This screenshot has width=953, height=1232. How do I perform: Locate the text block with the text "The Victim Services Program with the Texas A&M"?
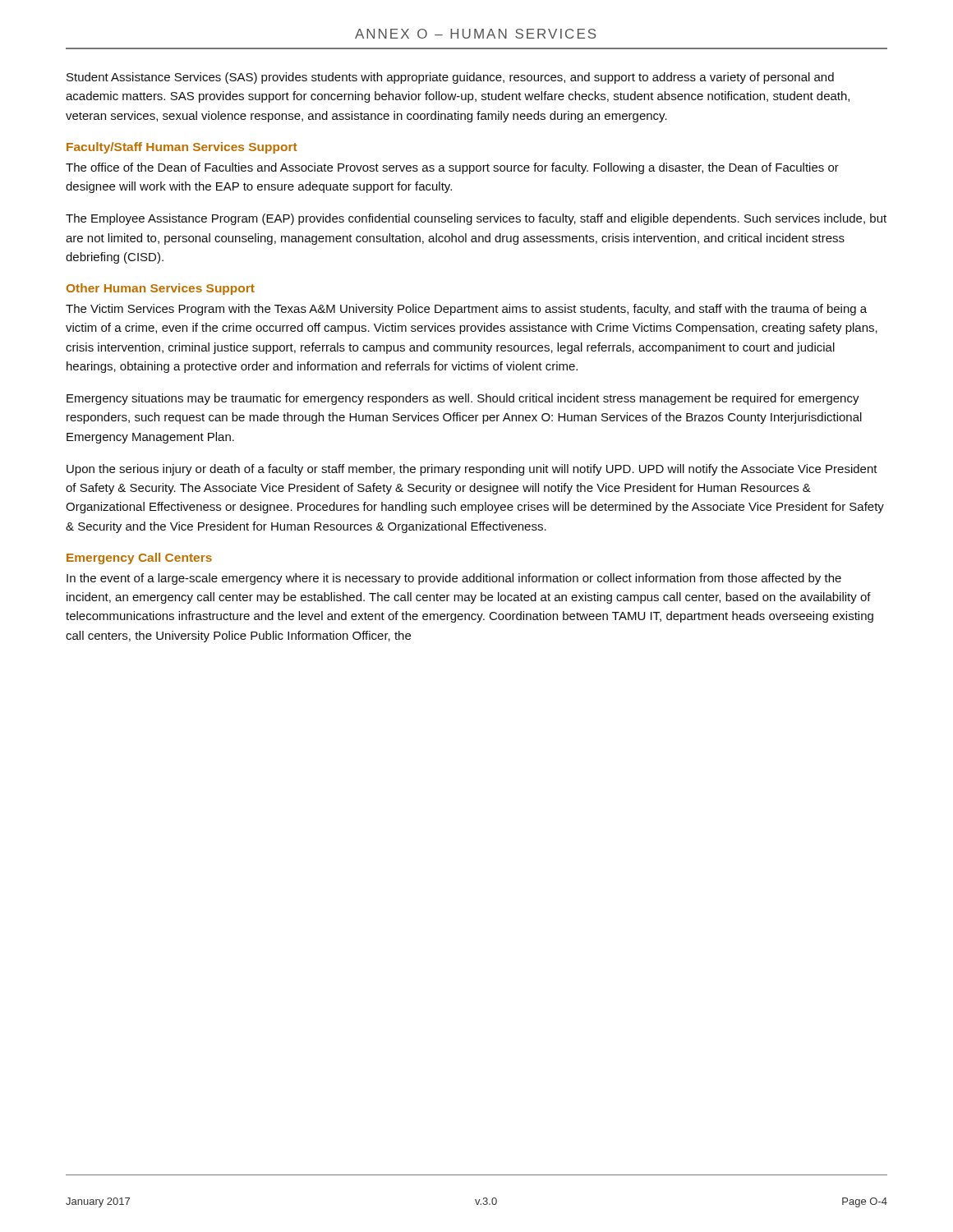click(x=472, y=337)
